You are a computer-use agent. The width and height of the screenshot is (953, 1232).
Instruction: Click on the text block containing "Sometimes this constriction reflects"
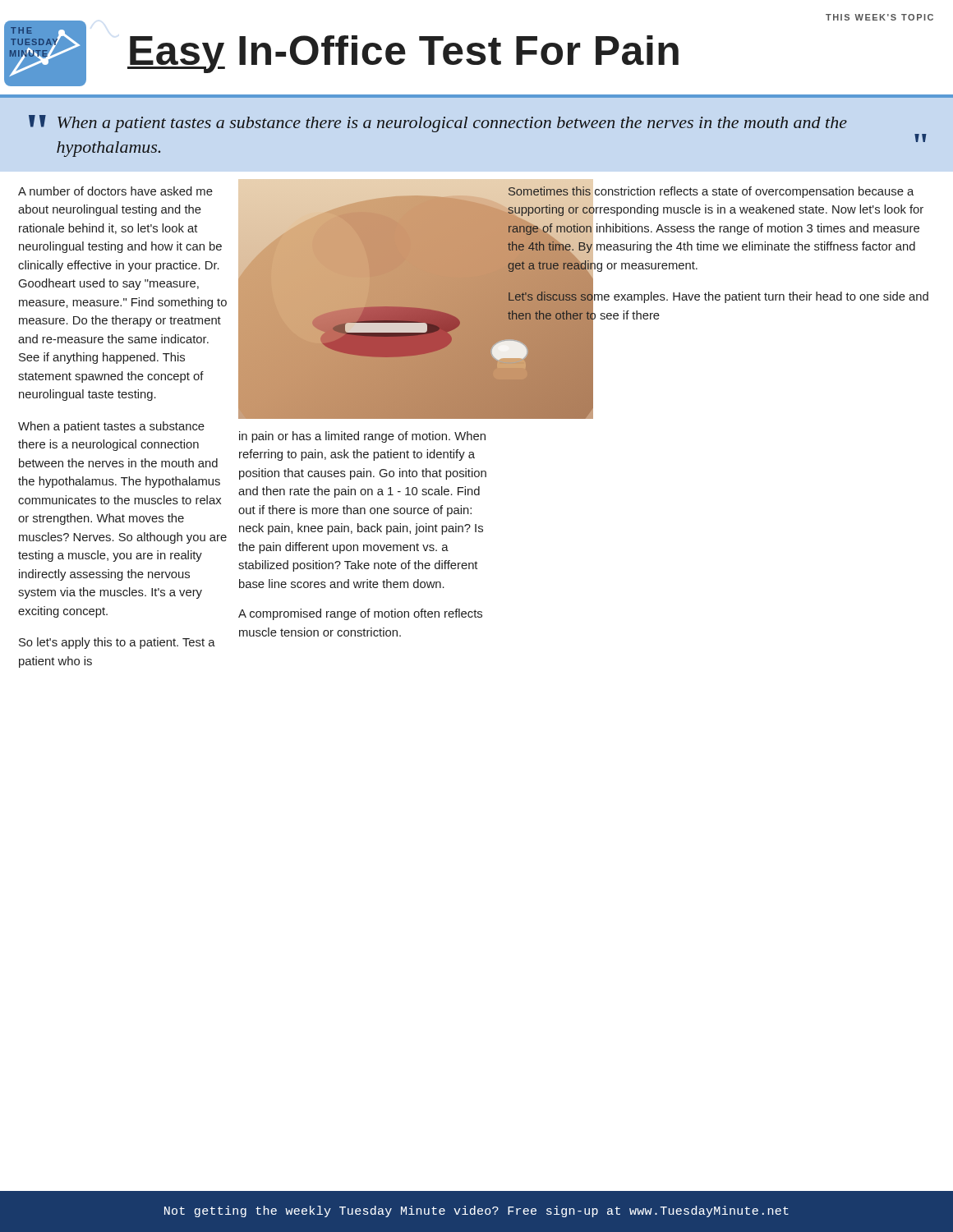(721, 254)
